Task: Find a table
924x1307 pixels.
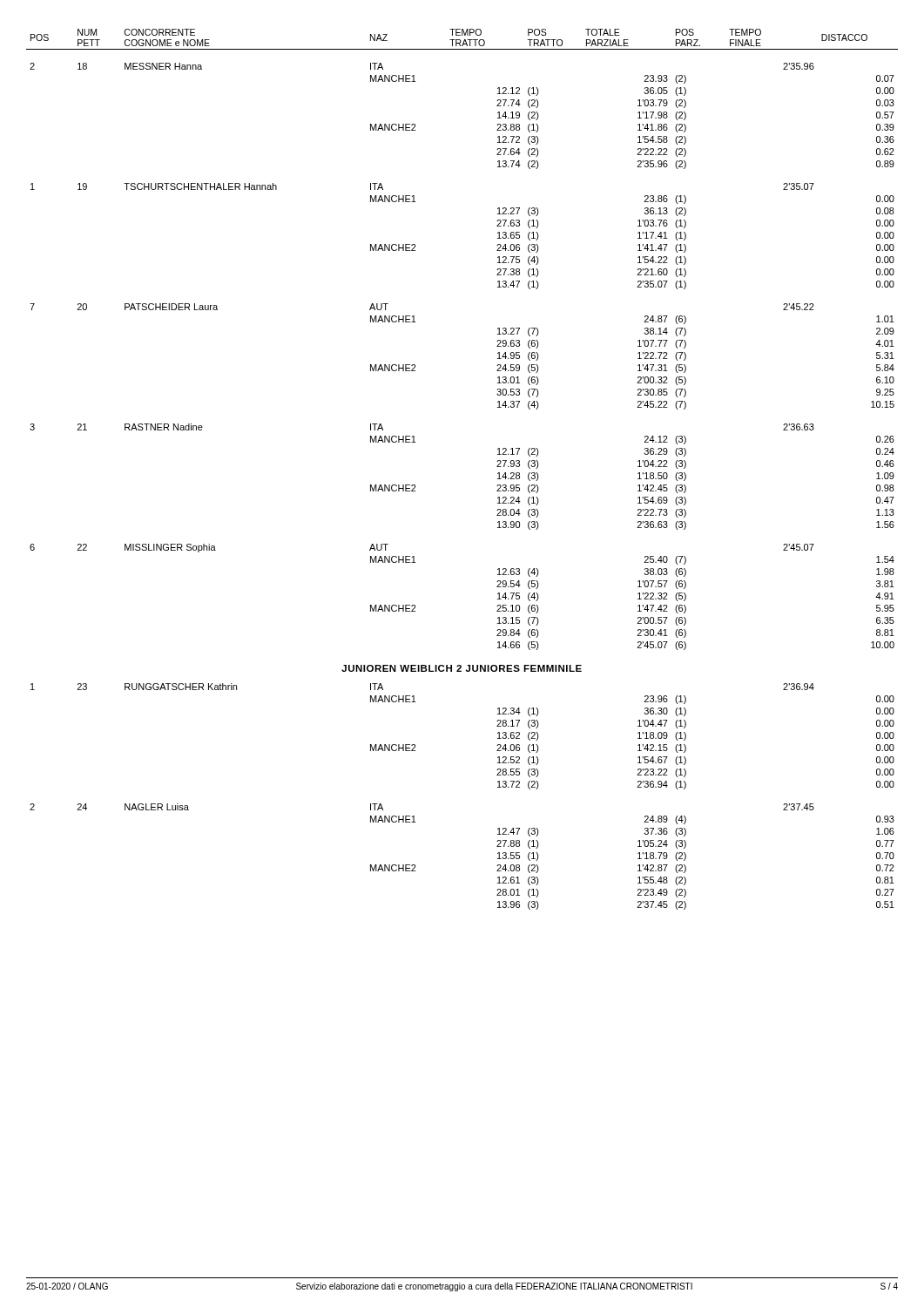Action: 462,468
